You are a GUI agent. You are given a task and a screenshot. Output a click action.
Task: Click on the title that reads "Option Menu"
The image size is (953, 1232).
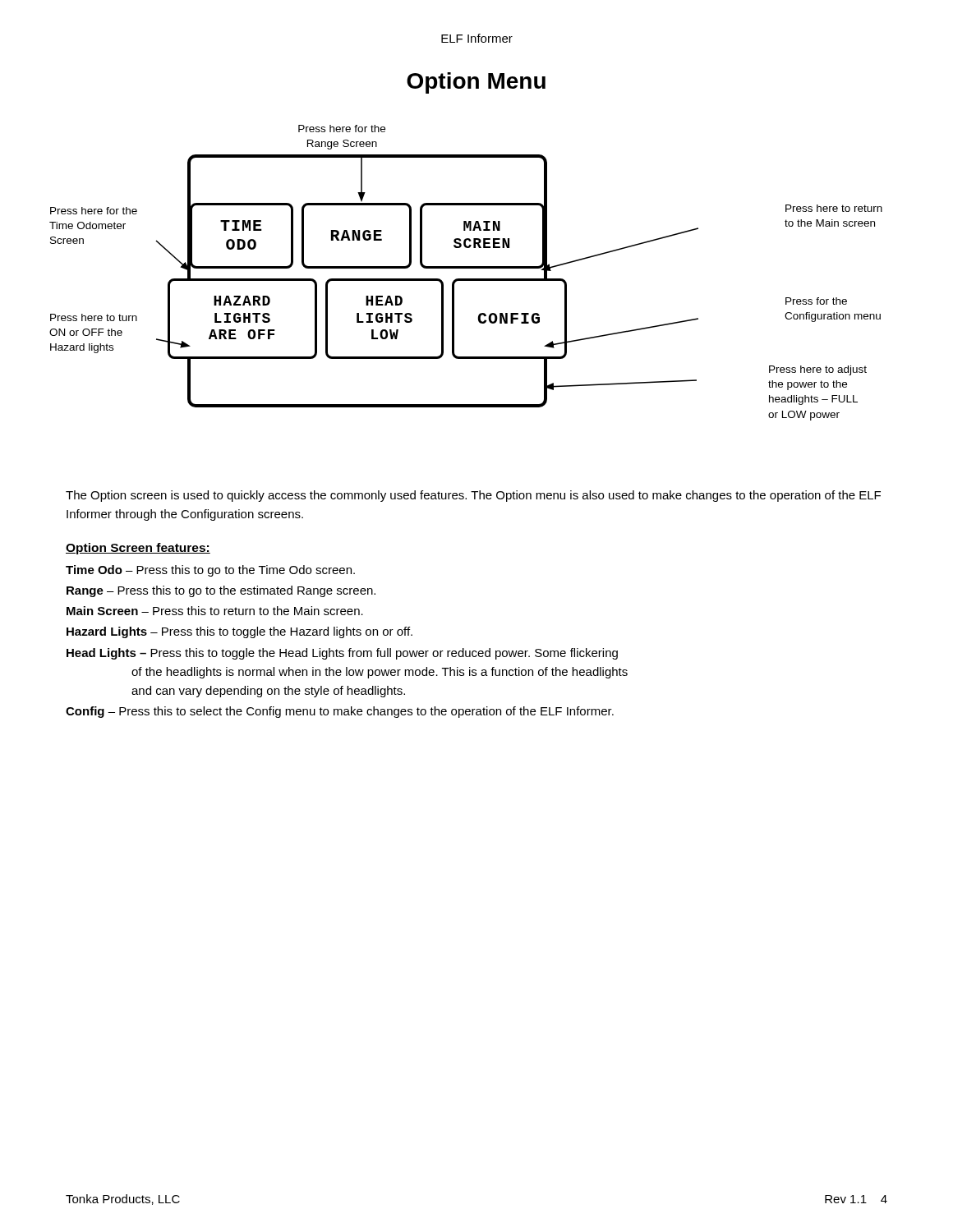(476, 81)
